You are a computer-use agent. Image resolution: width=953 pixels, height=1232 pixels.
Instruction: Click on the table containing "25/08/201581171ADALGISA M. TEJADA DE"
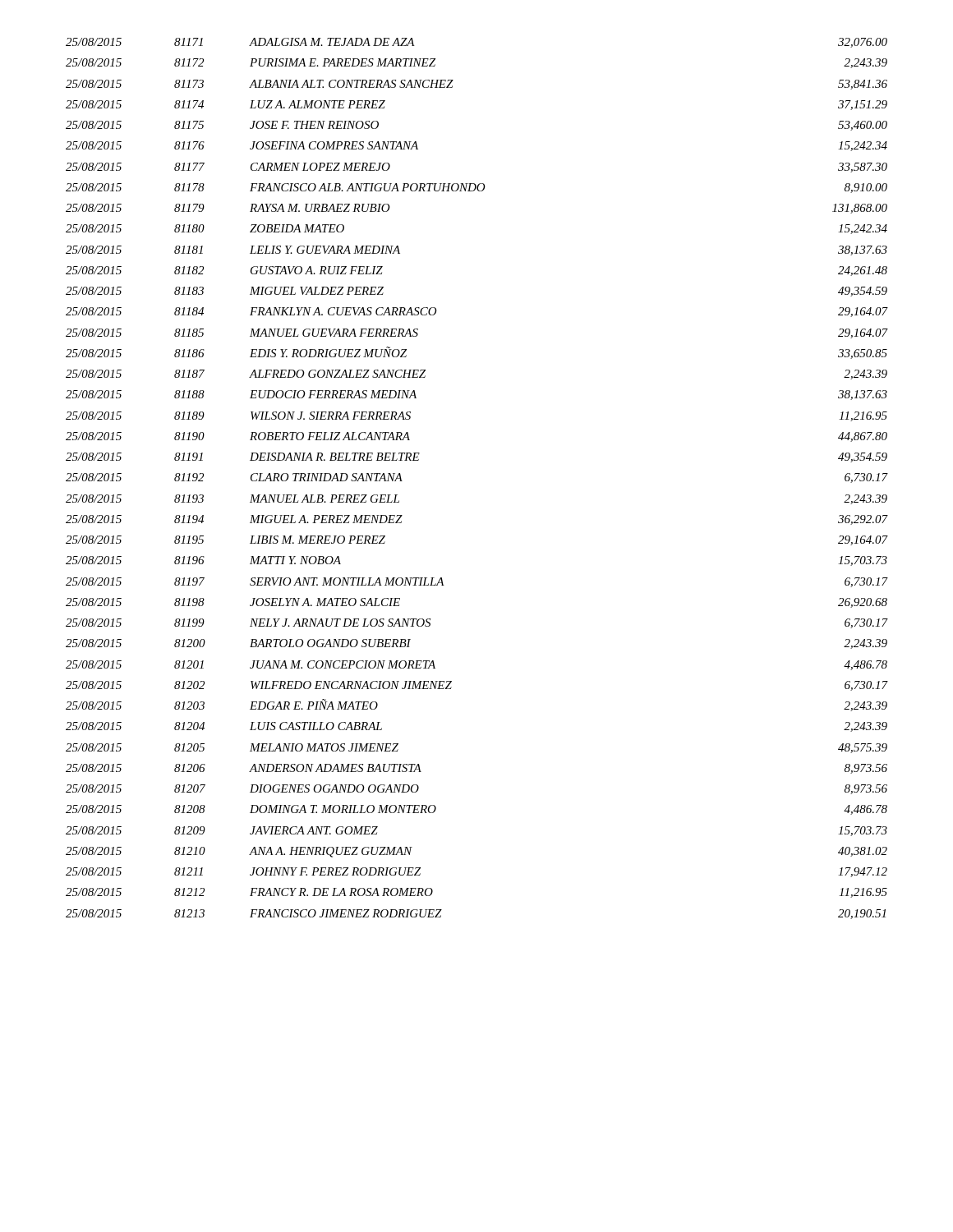476,478
